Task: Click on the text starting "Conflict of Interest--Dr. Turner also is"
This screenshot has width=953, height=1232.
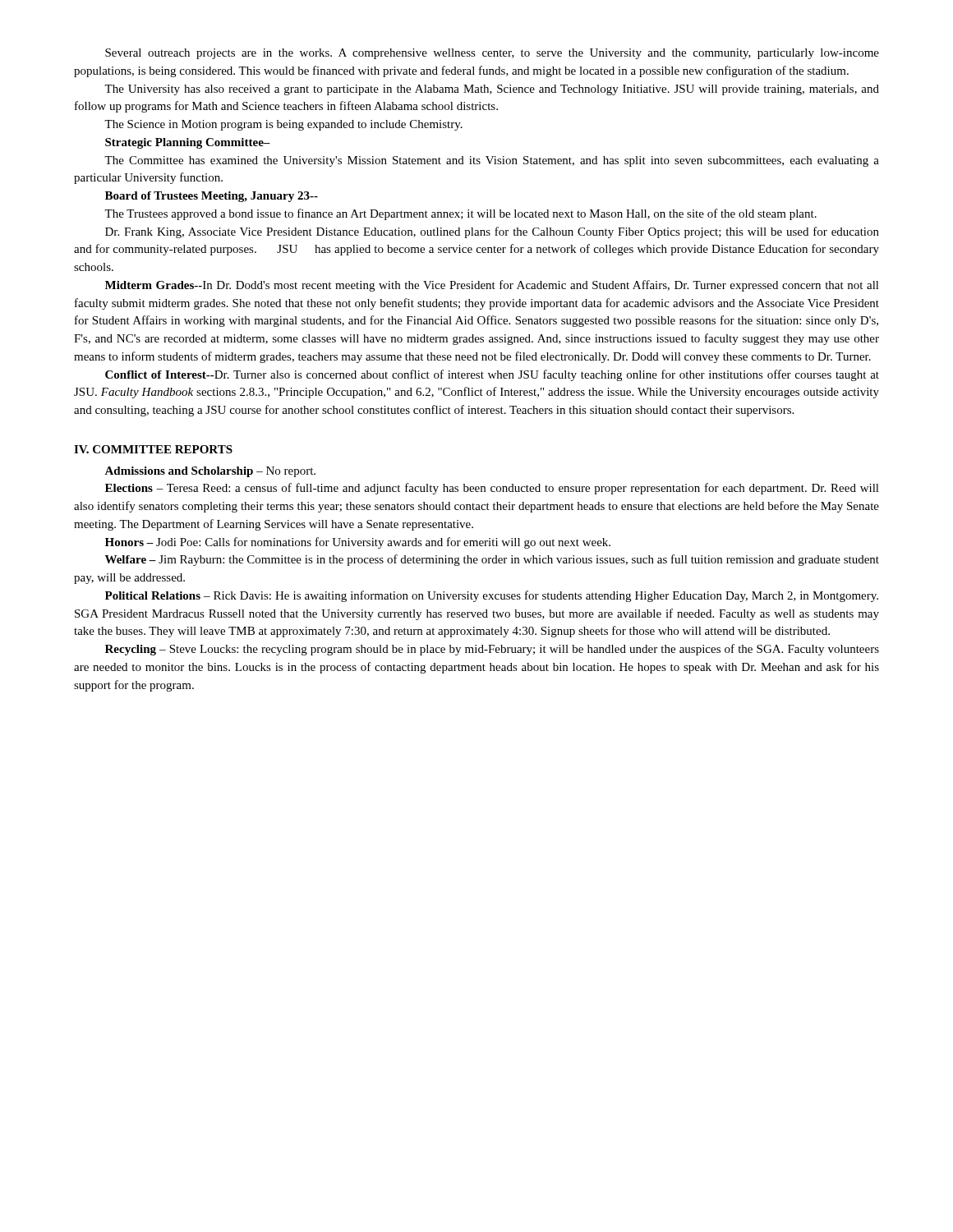Action: tap(476, 393)
